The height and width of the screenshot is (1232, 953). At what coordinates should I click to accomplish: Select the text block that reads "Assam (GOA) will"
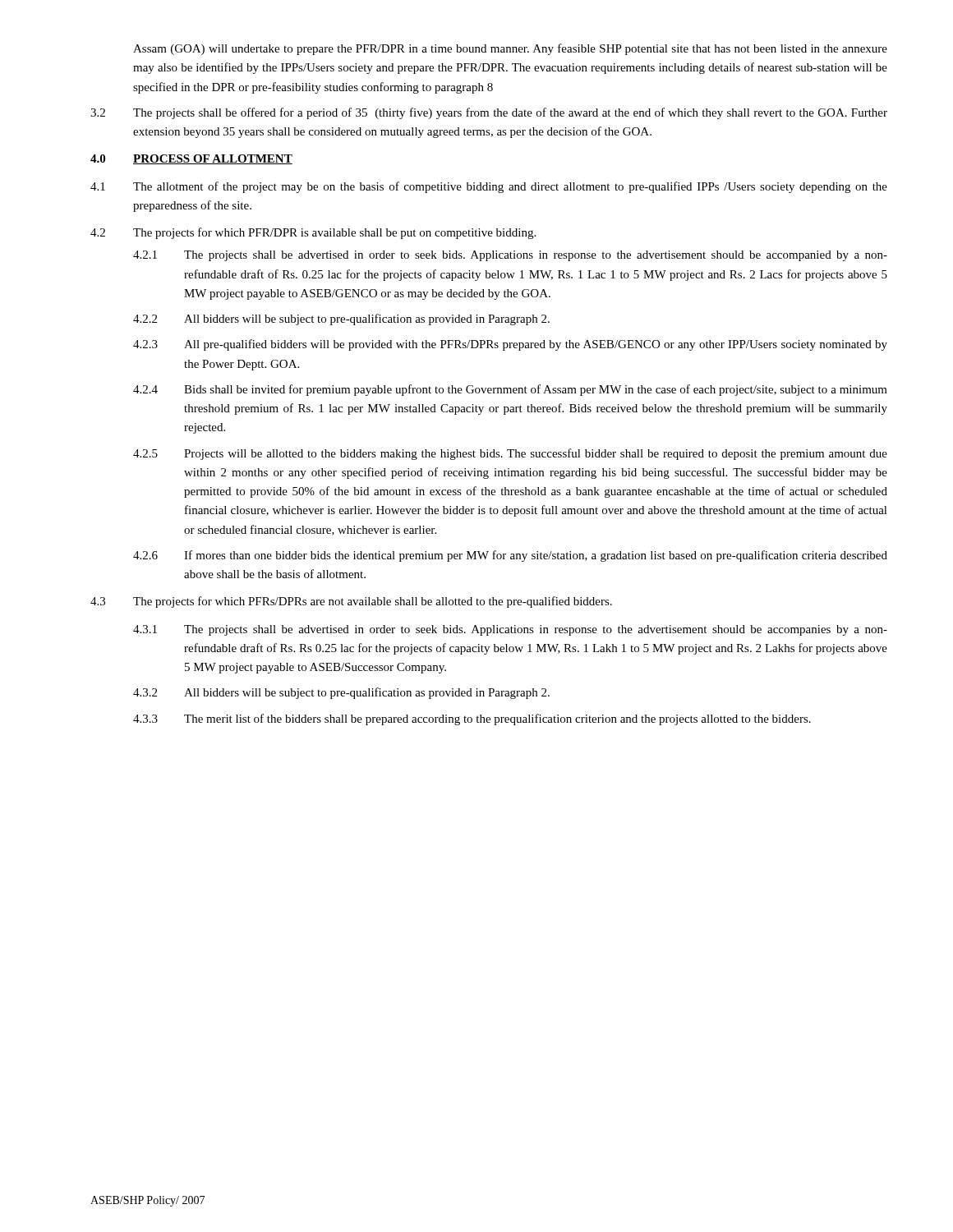[510, 68]
